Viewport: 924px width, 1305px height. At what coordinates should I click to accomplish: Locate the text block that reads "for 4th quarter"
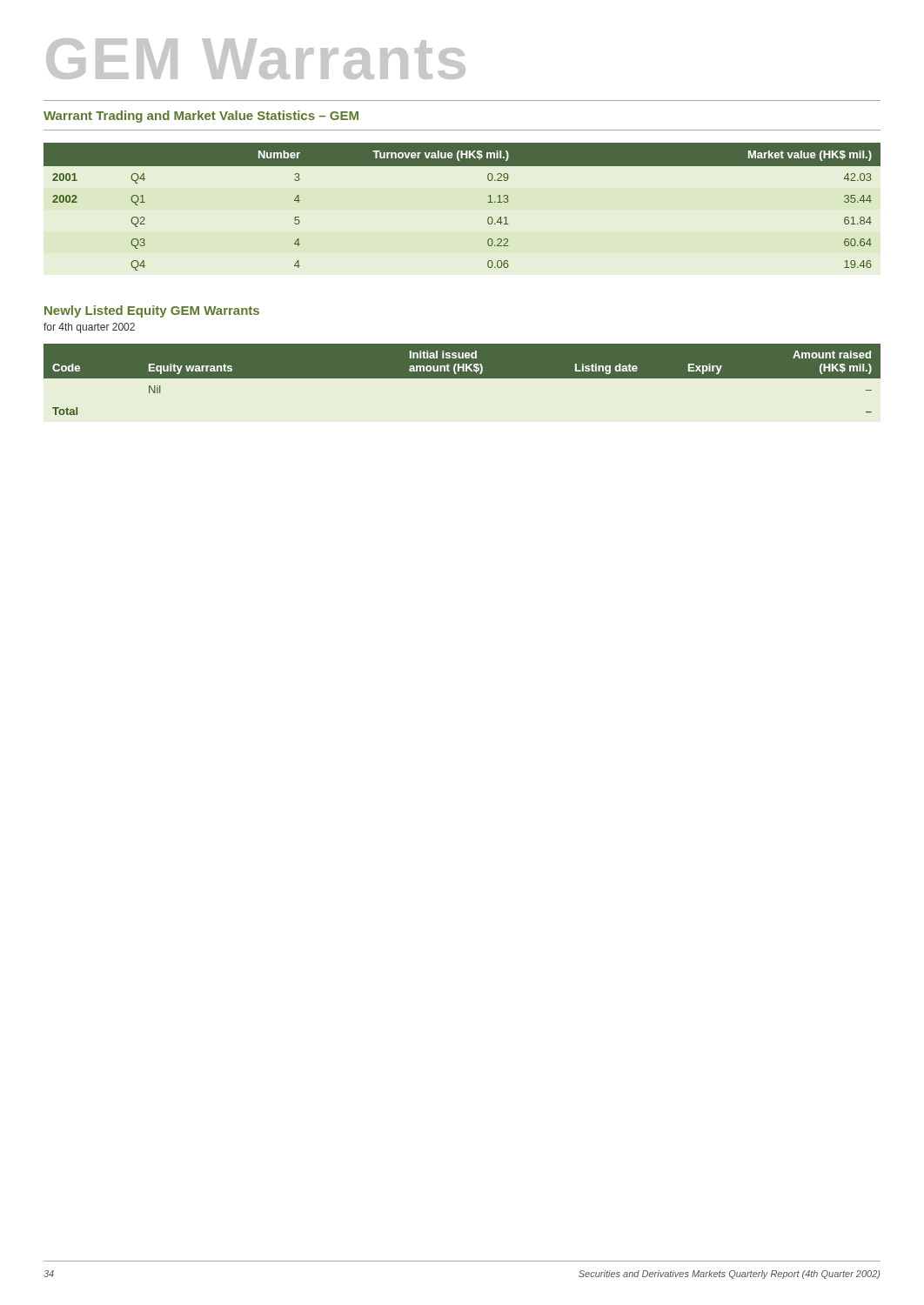pos(89,328)
